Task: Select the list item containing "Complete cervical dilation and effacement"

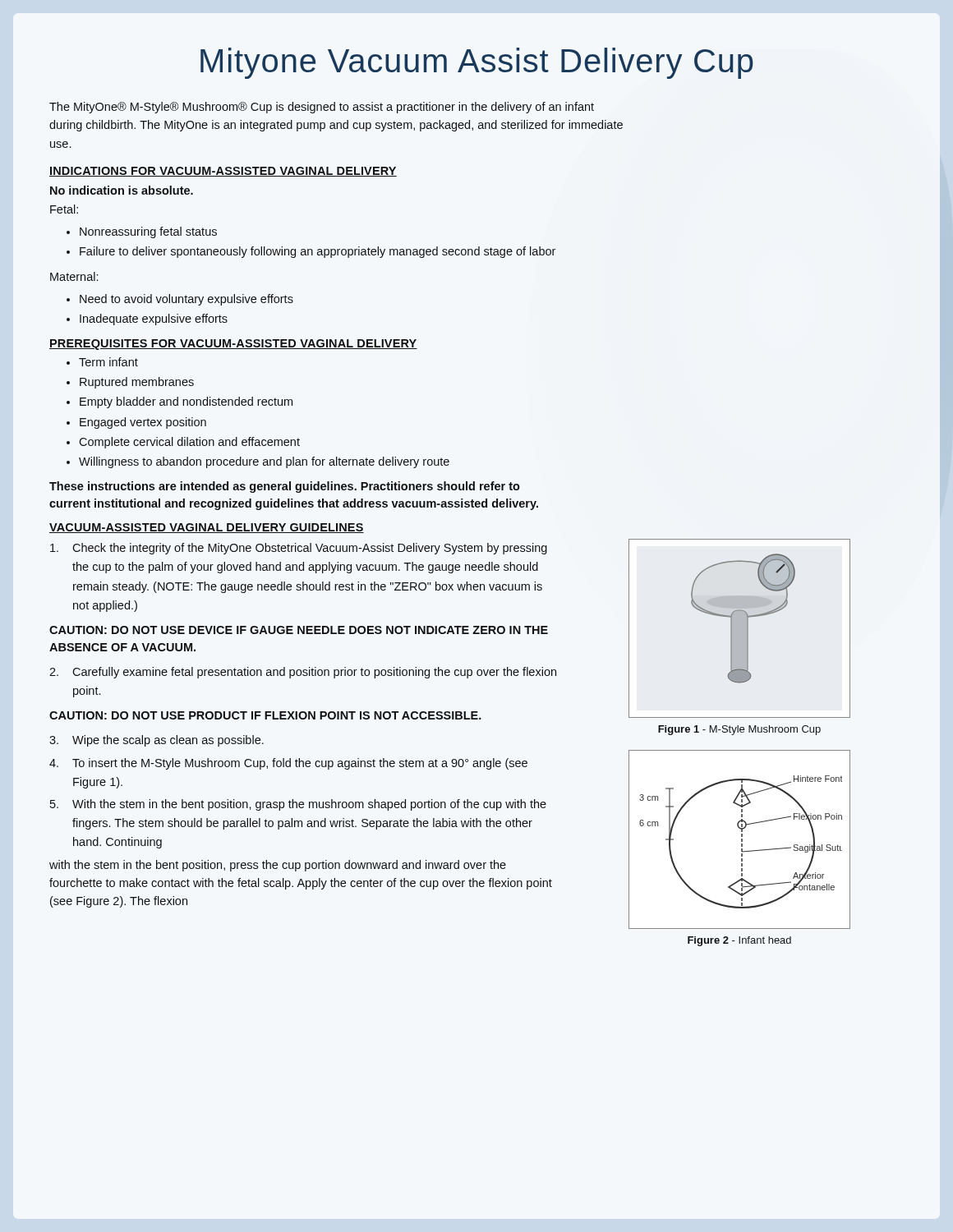Action: point(189,443)
